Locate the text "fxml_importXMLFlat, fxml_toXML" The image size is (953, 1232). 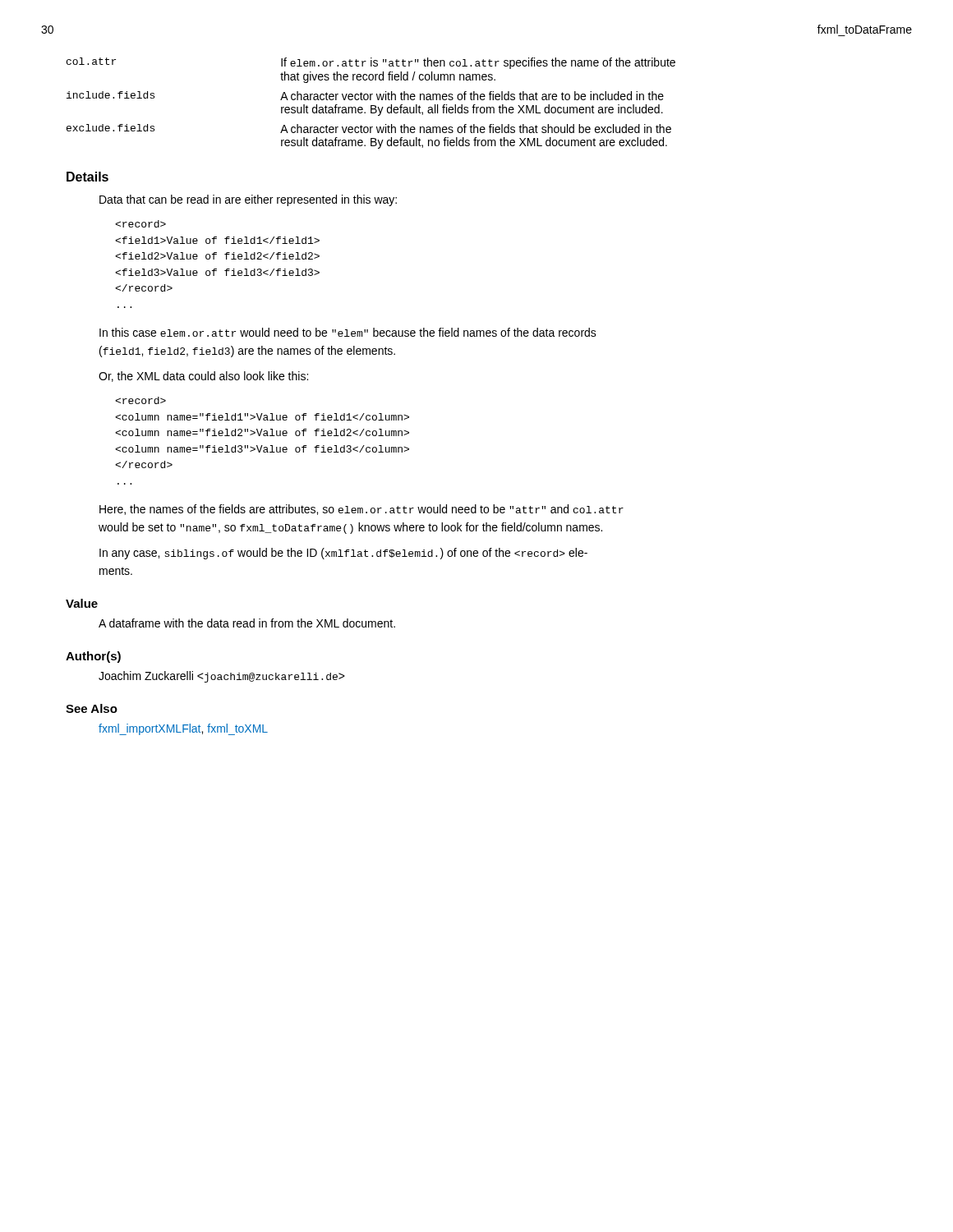(x=183, y=729)
